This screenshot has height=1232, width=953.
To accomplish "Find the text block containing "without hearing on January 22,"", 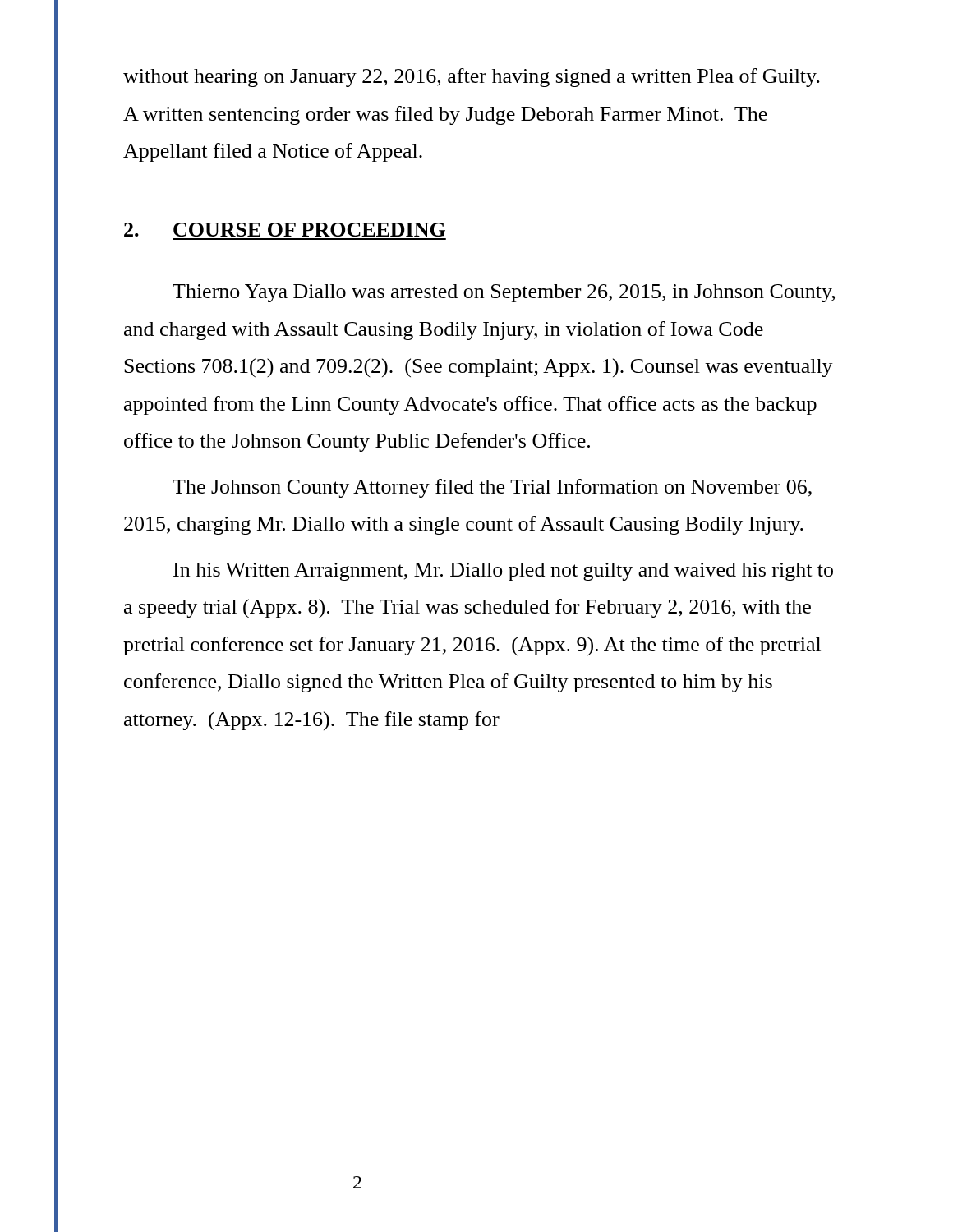I will [475, 113].
